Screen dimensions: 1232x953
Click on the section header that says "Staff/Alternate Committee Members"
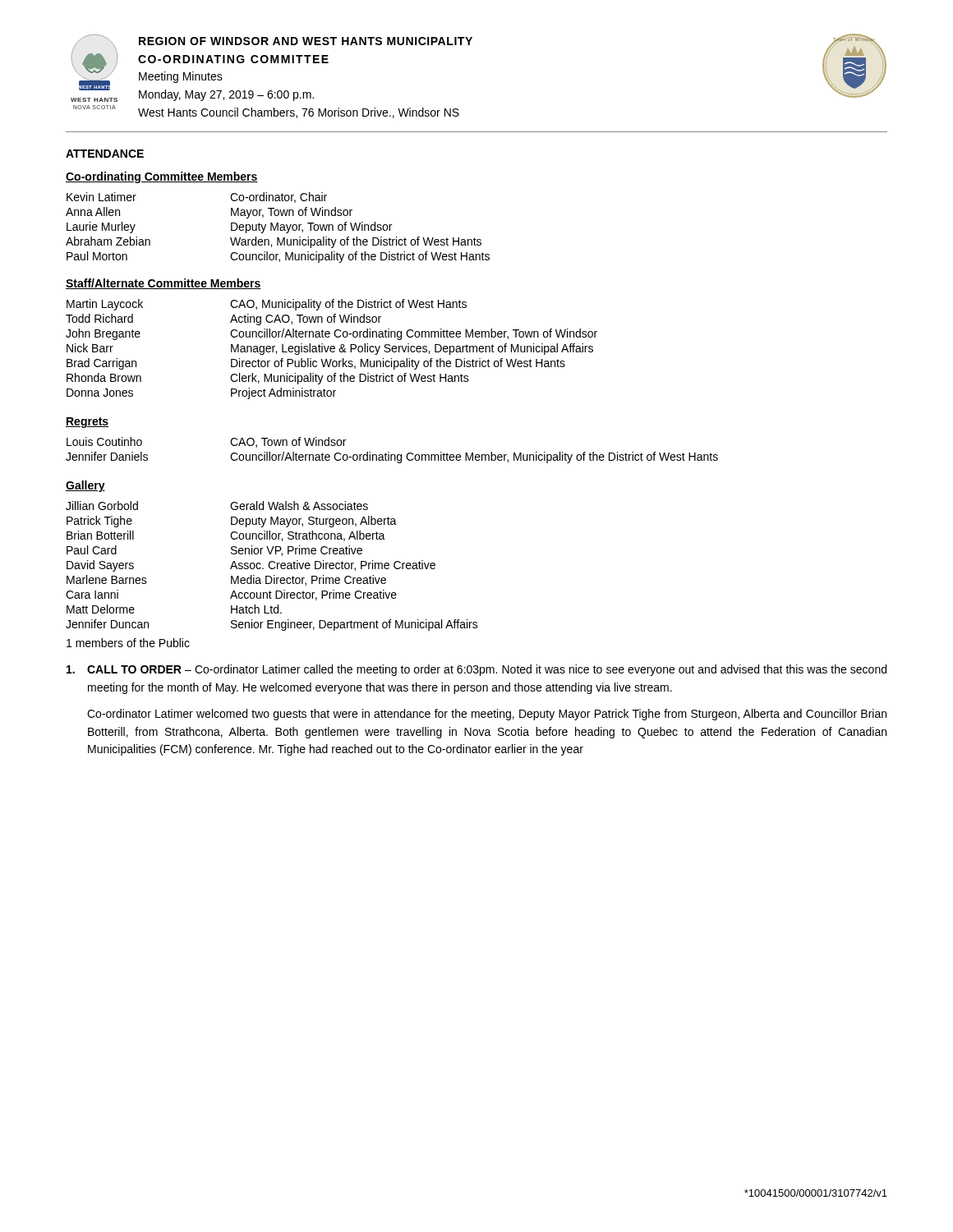(163, 284)
